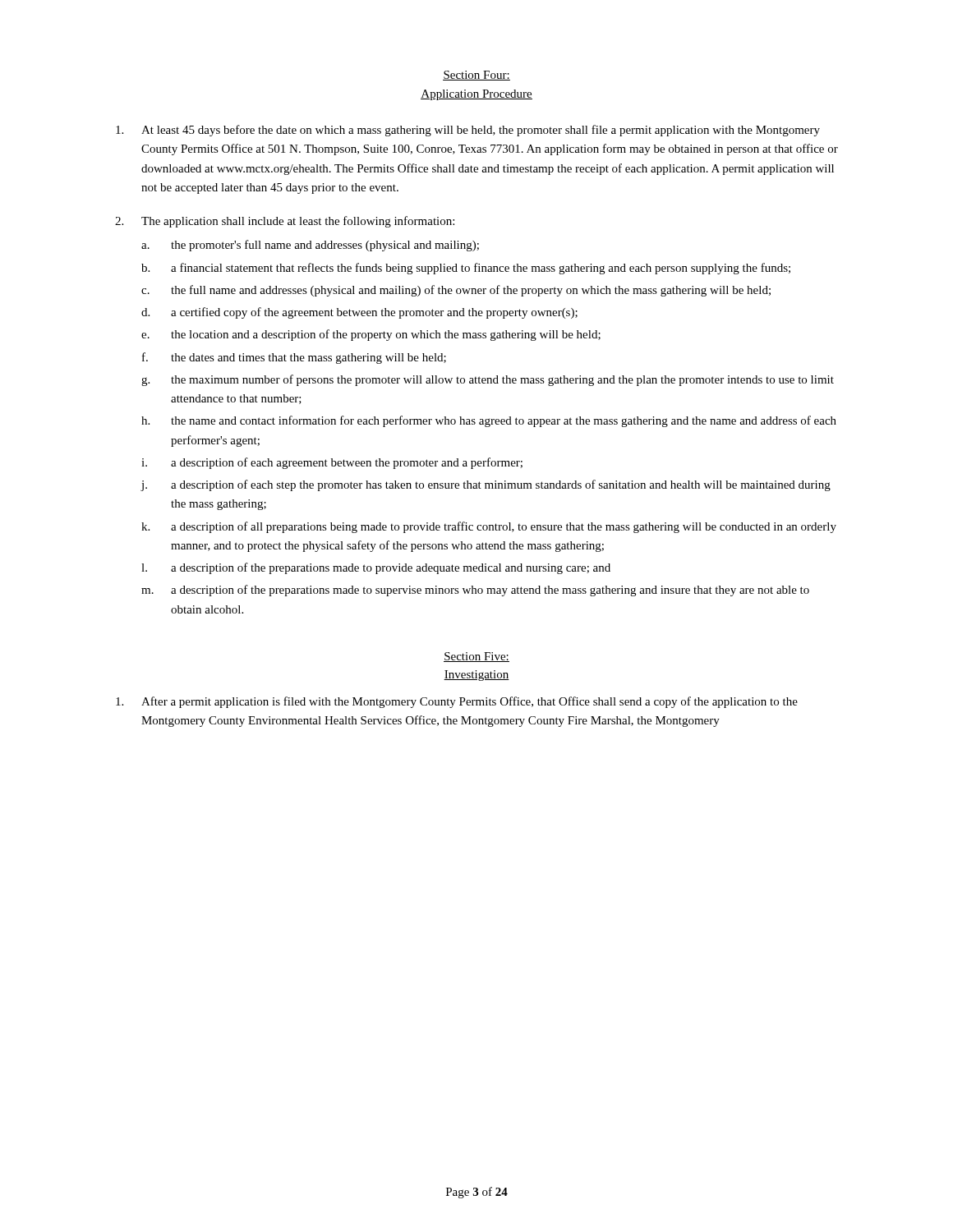Locate the list item containing "f. the dates"
This screenshot has width=953, height=1232.
294,358
